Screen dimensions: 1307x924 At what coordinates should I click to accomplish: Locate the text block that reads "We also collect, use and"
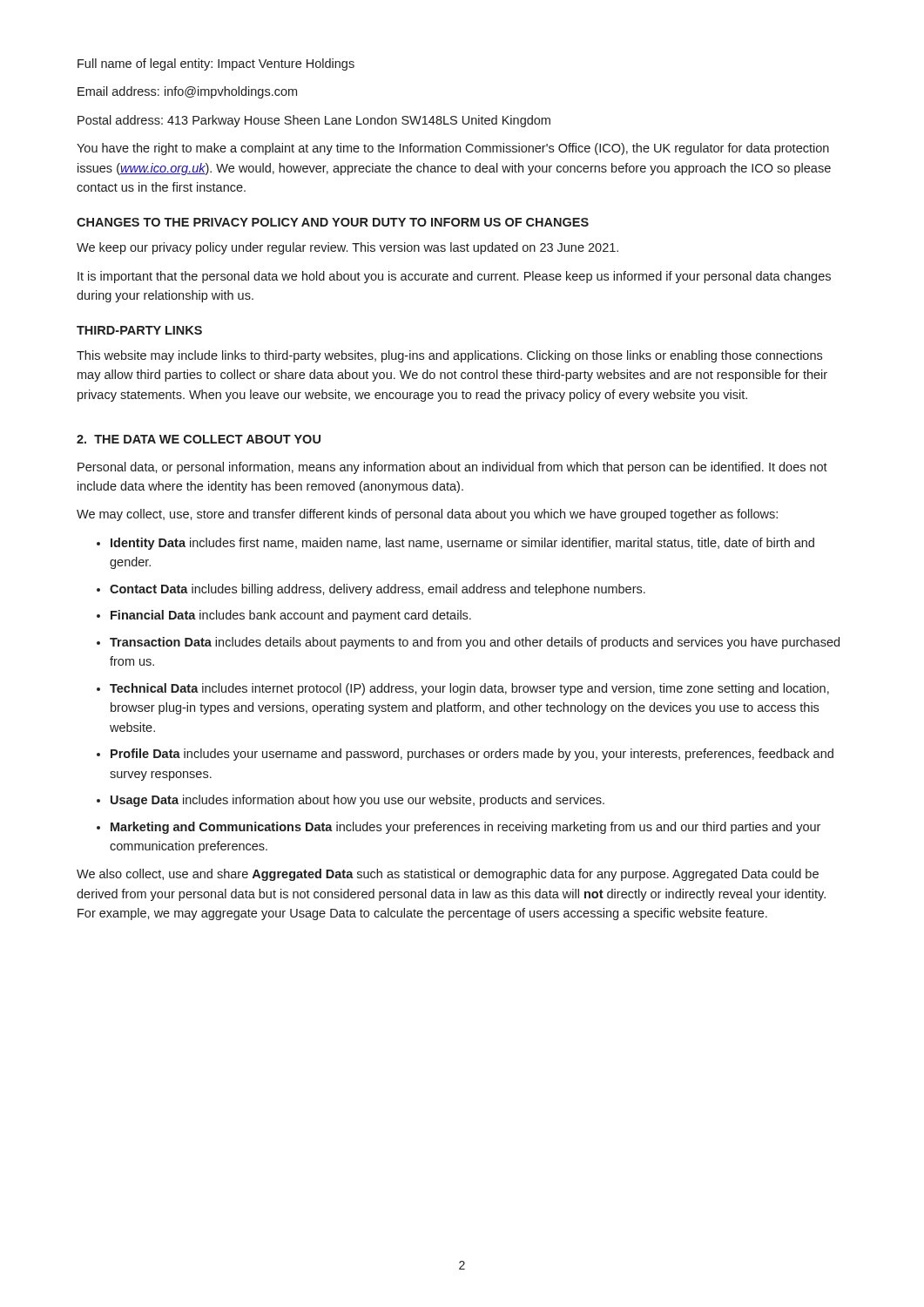pyautogui.click(x=452, y=894)
